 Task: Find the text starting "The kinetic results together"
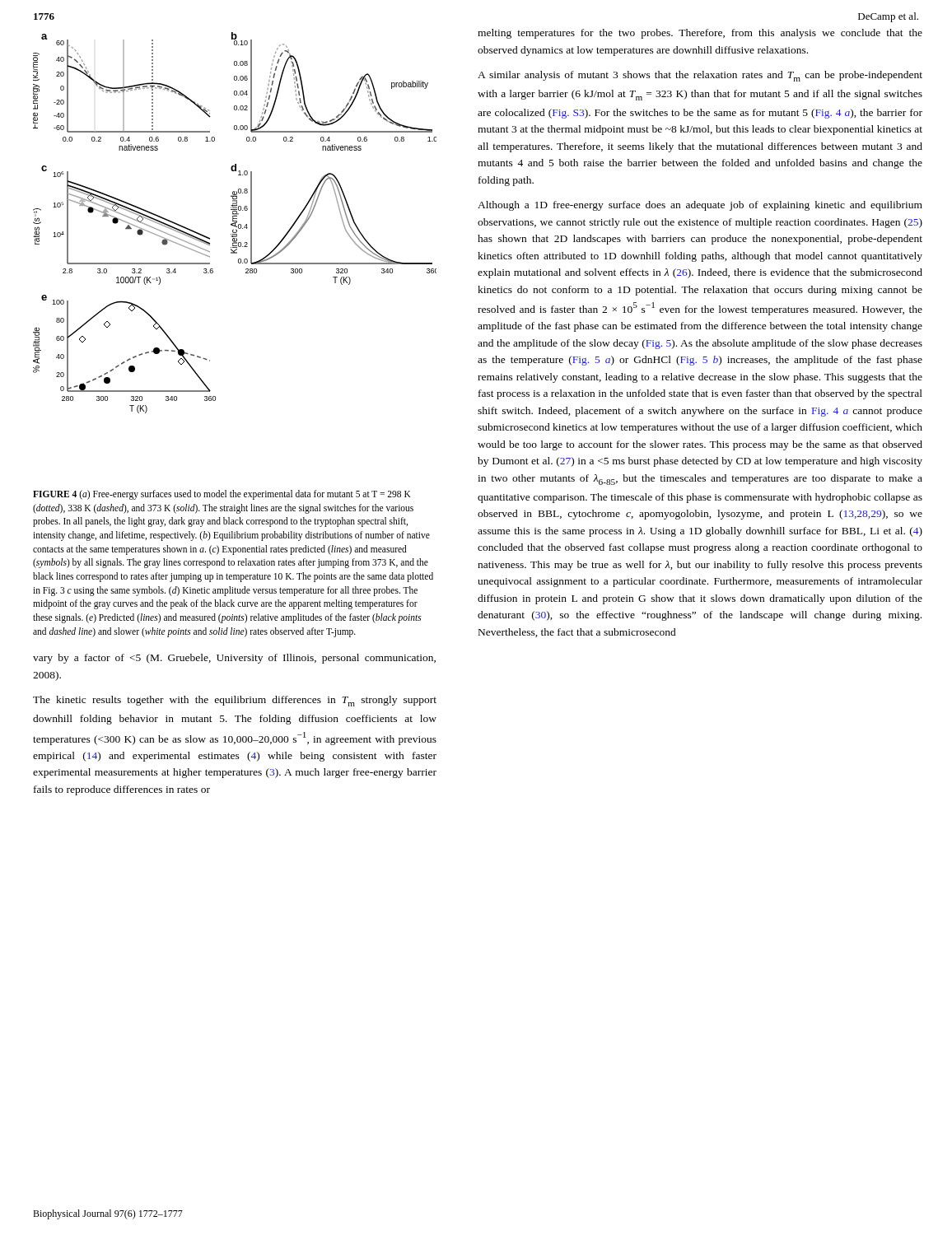click(x=235, y=744)
